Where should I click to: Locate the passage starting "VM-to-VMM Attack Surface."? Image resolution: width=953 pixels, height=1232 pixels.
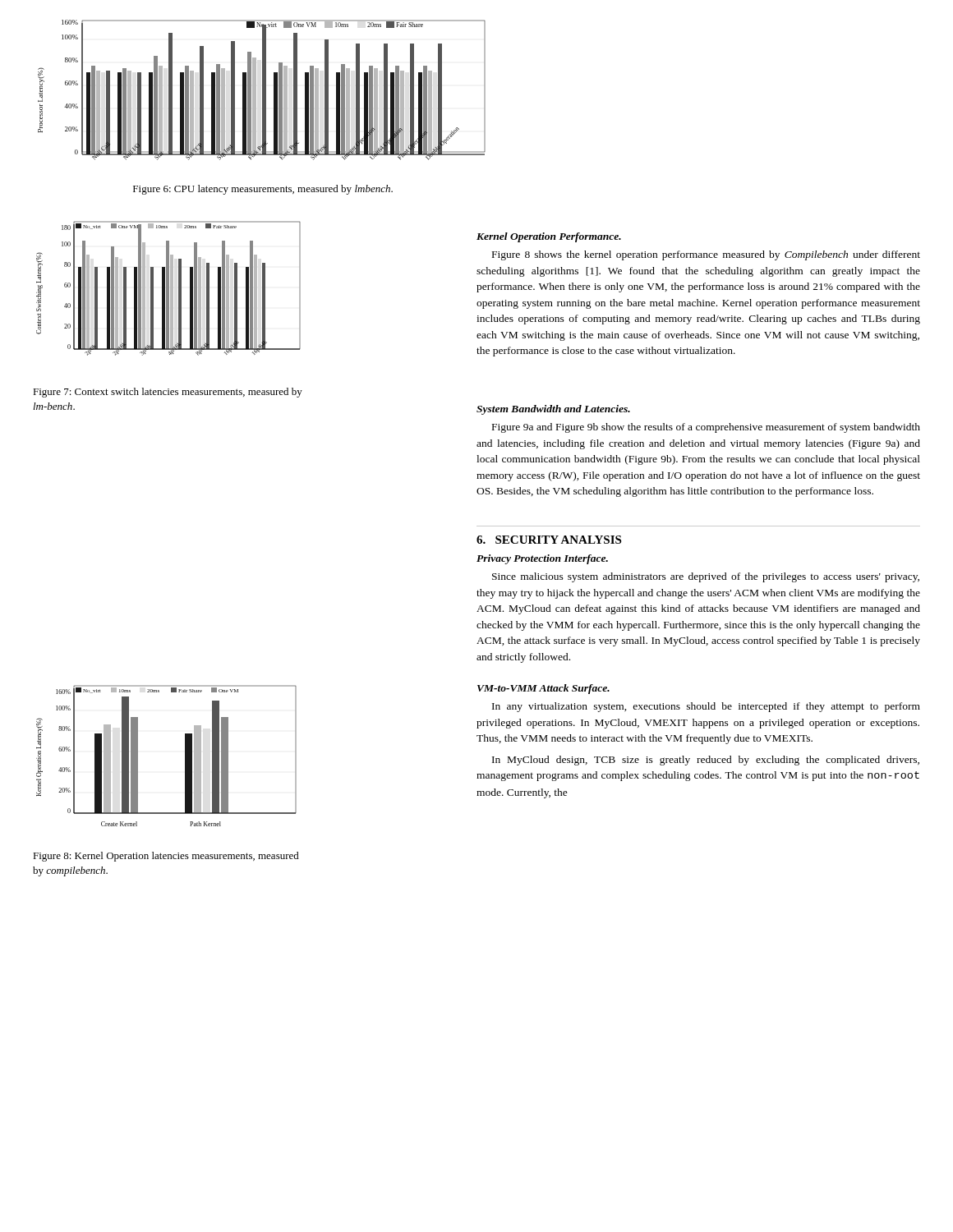point(543,688)
